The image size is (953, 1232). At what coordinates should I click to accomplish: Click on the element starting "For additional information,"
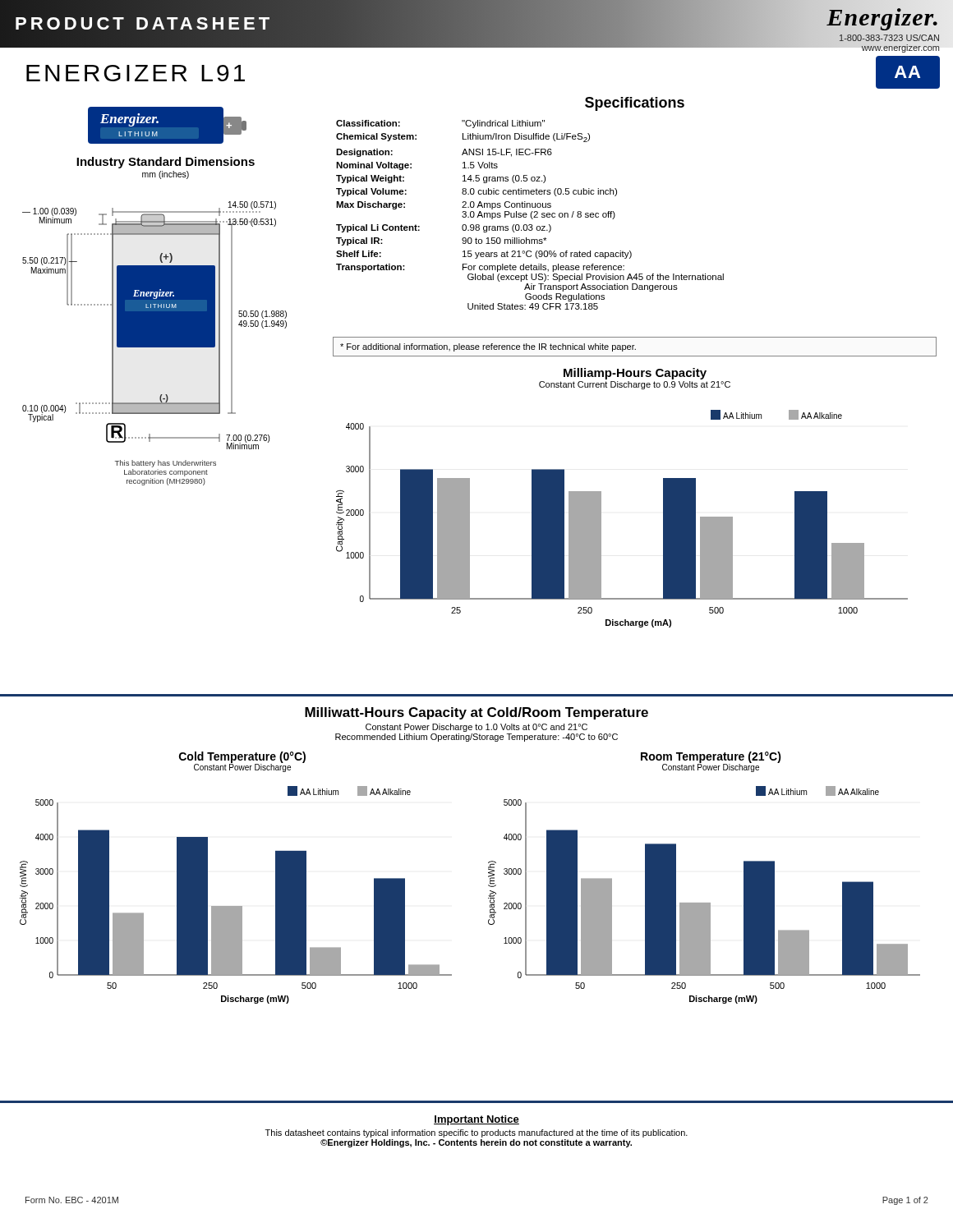[488, 347]
